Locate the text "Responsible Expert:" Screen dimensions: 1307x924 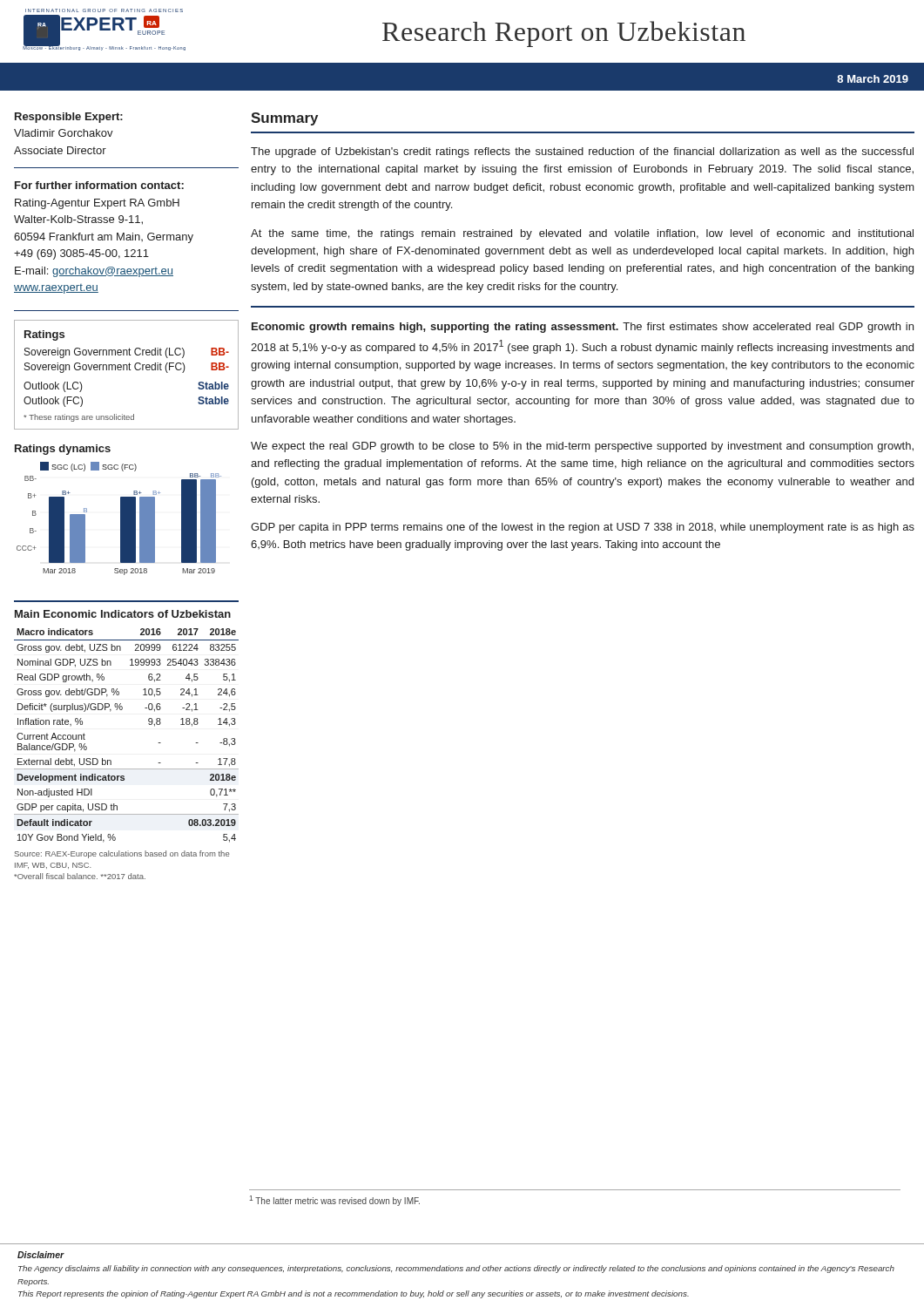pyautogui.click(x=69, y=116)
